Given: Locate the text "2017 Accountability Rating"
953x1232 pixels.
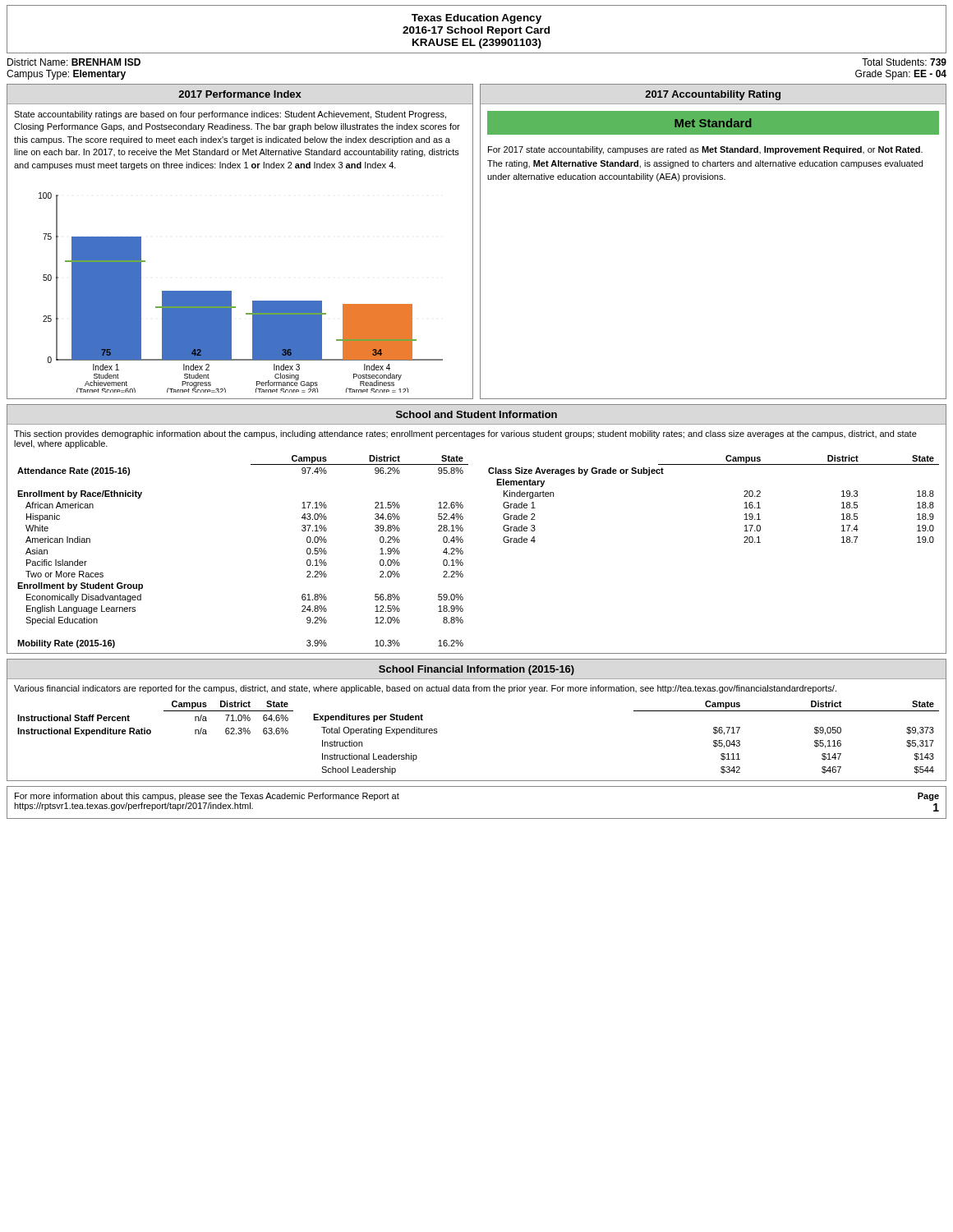Looking at the screenshot, I should 713,94.
